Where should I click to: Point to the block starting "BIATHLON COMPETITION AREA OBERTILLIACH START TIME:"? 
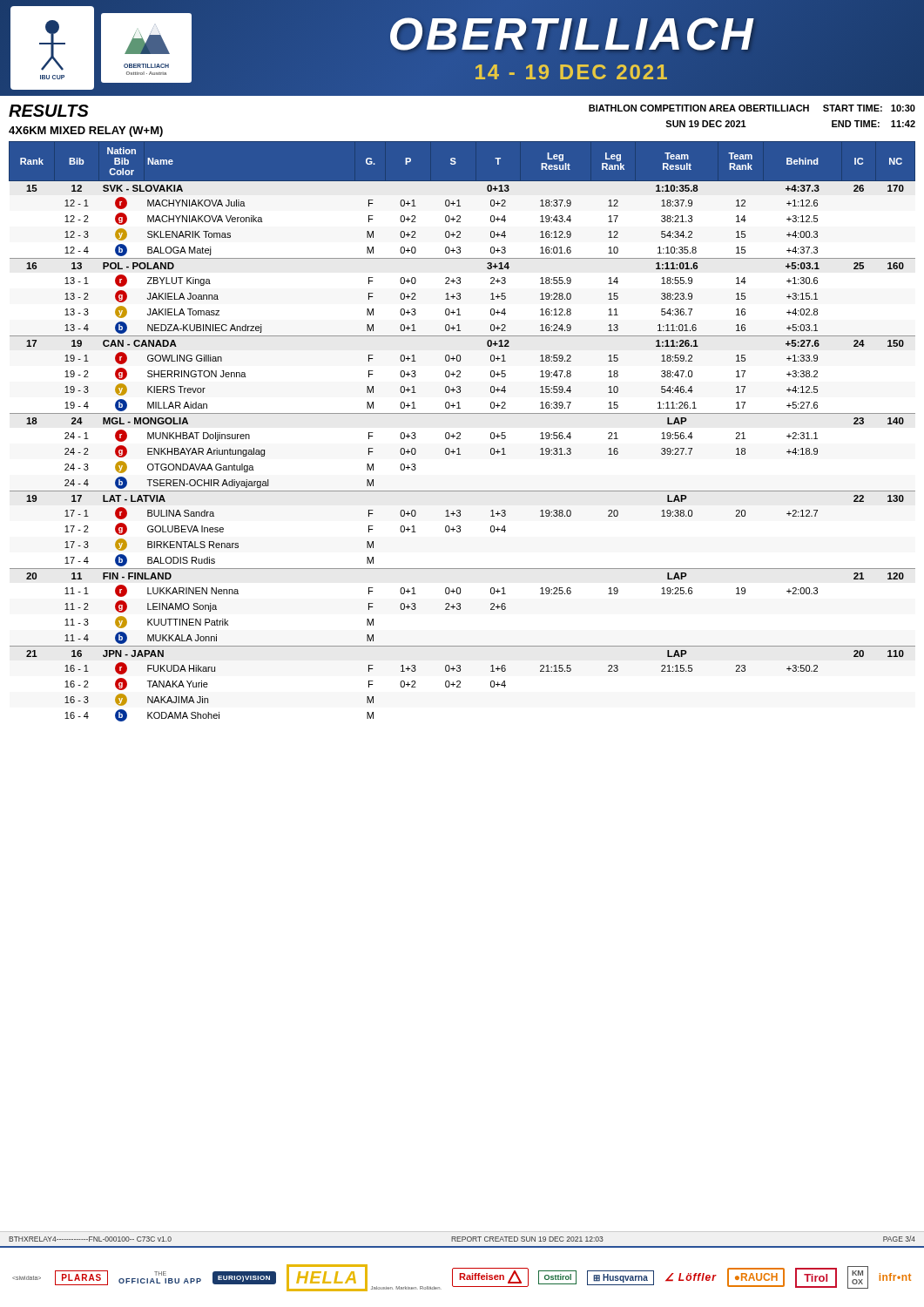point(752,116)
